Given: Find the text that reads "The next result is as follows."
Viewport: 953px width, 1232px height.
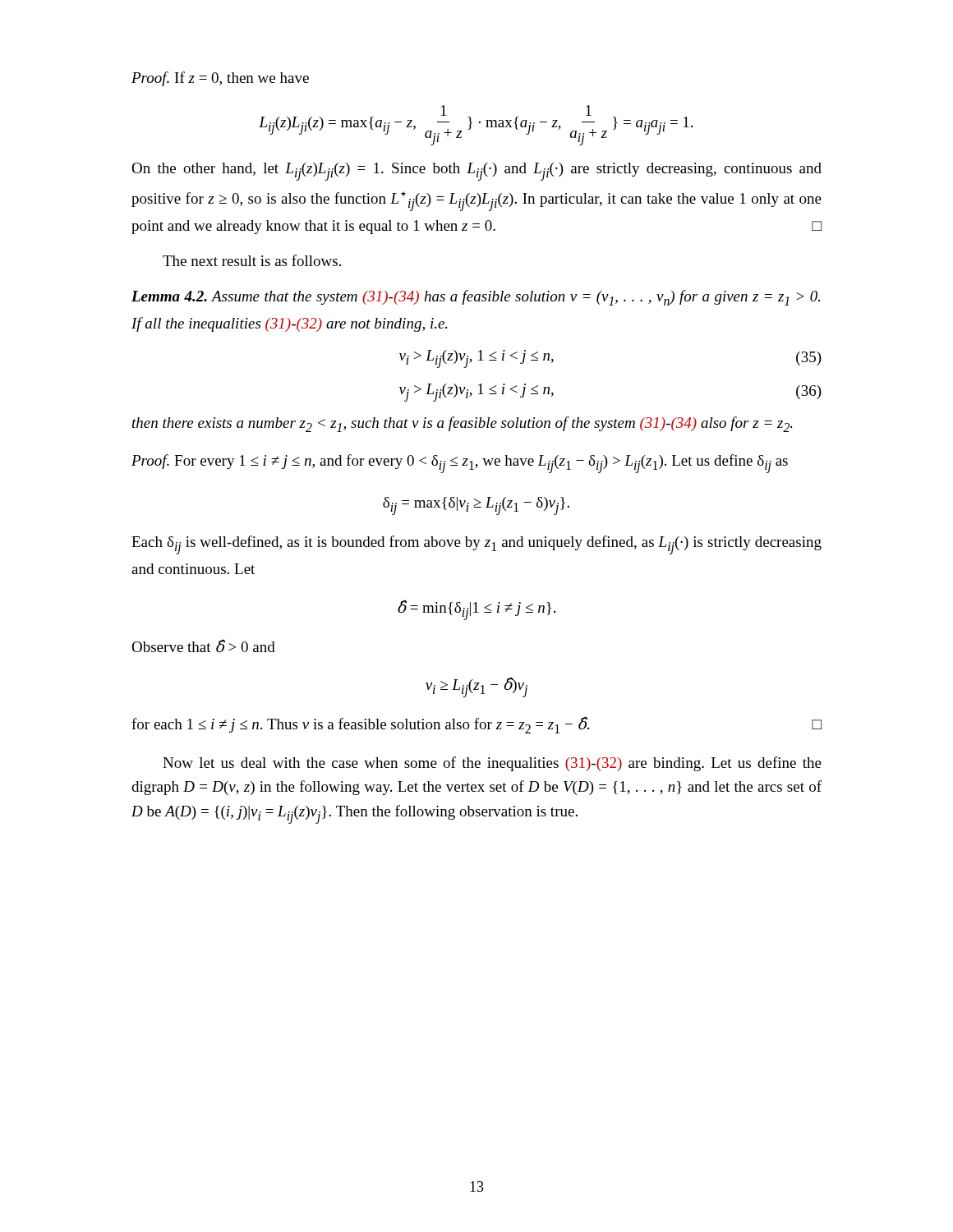Looking at the screenshot, I should [x=252, y=260].
